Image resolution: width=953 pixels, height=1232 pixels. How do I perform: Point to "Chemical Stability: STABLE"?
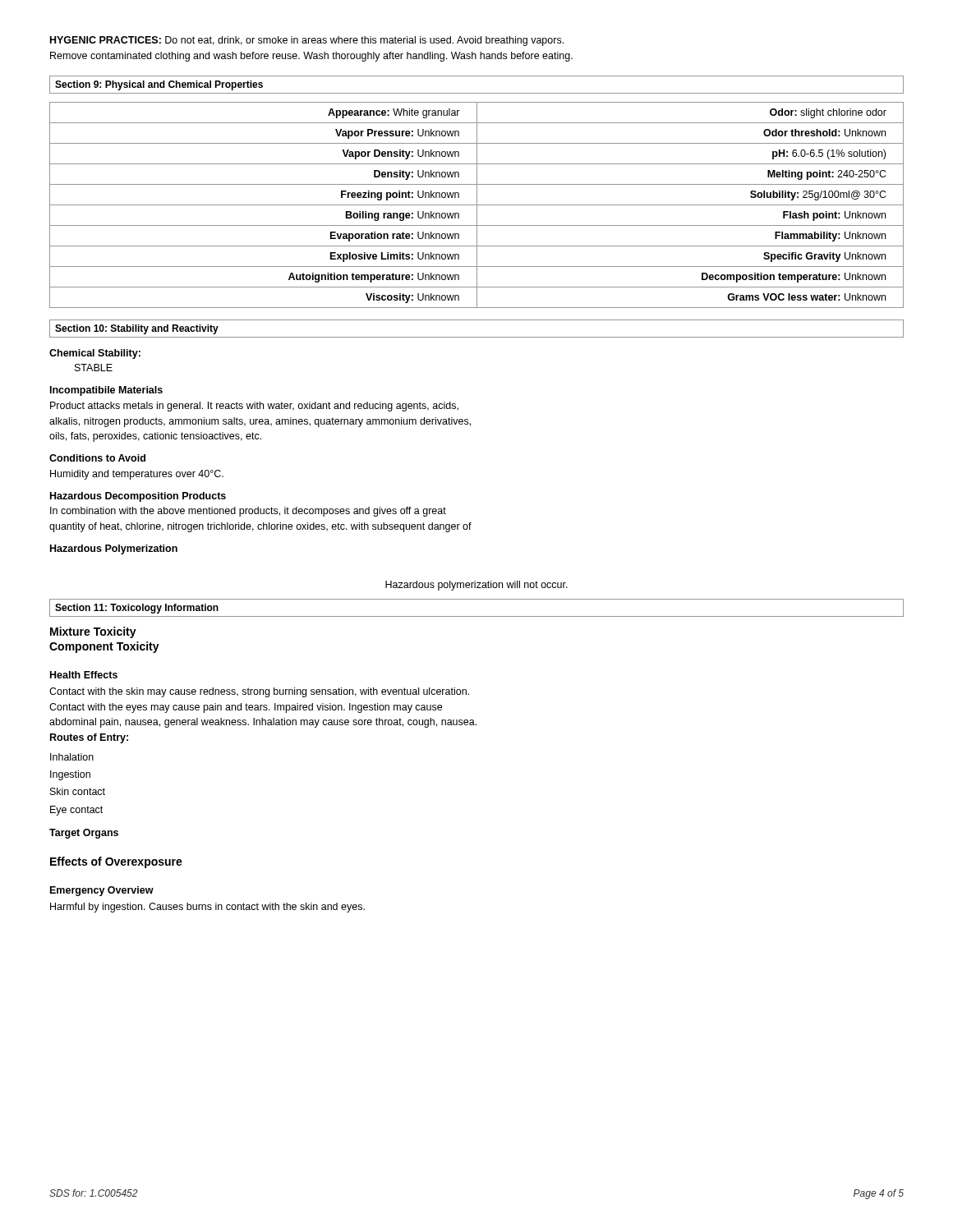coord(95,360)
